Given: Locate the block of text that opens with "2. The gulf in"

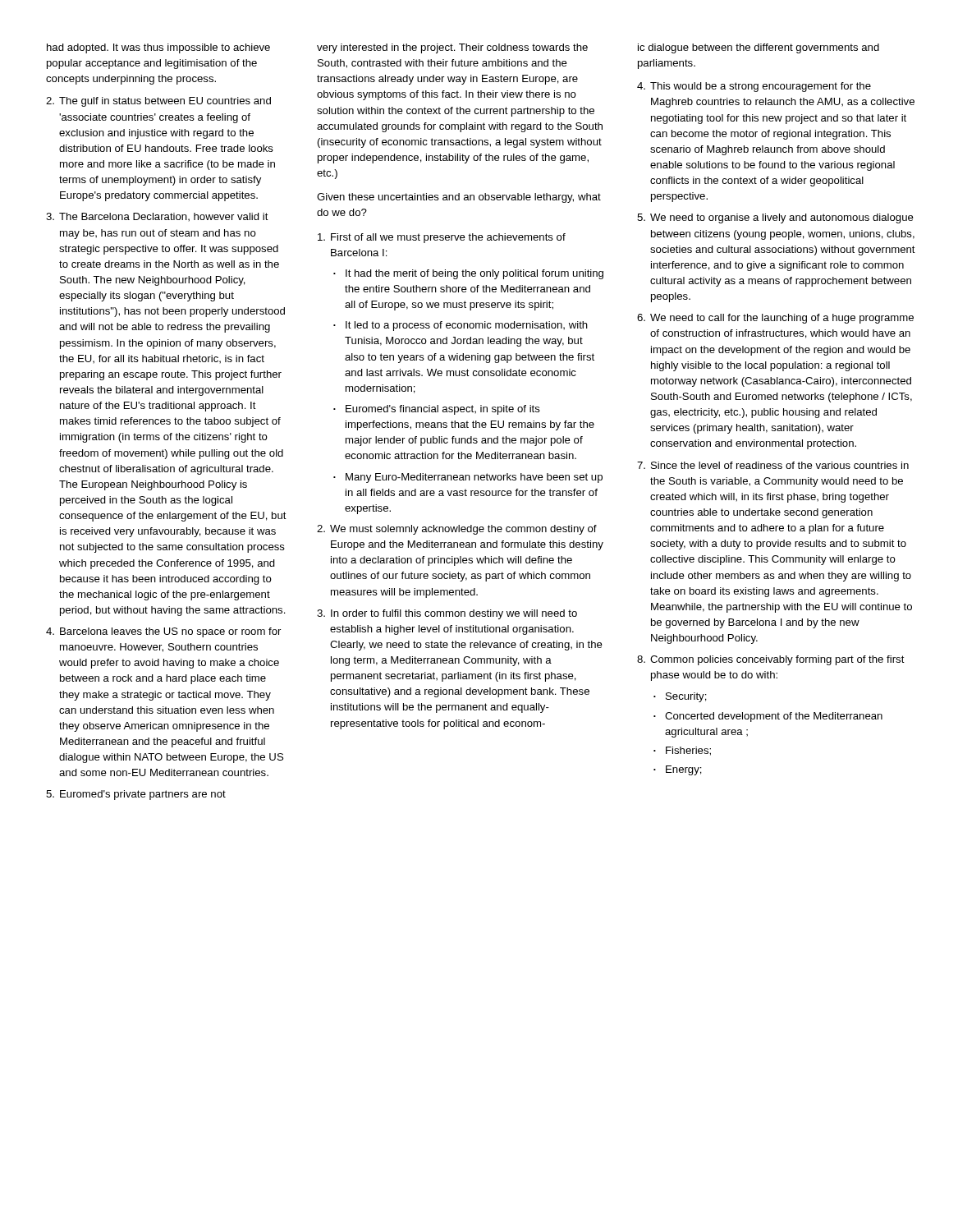Looking at the screenshot, I should [x=167, y=148].
